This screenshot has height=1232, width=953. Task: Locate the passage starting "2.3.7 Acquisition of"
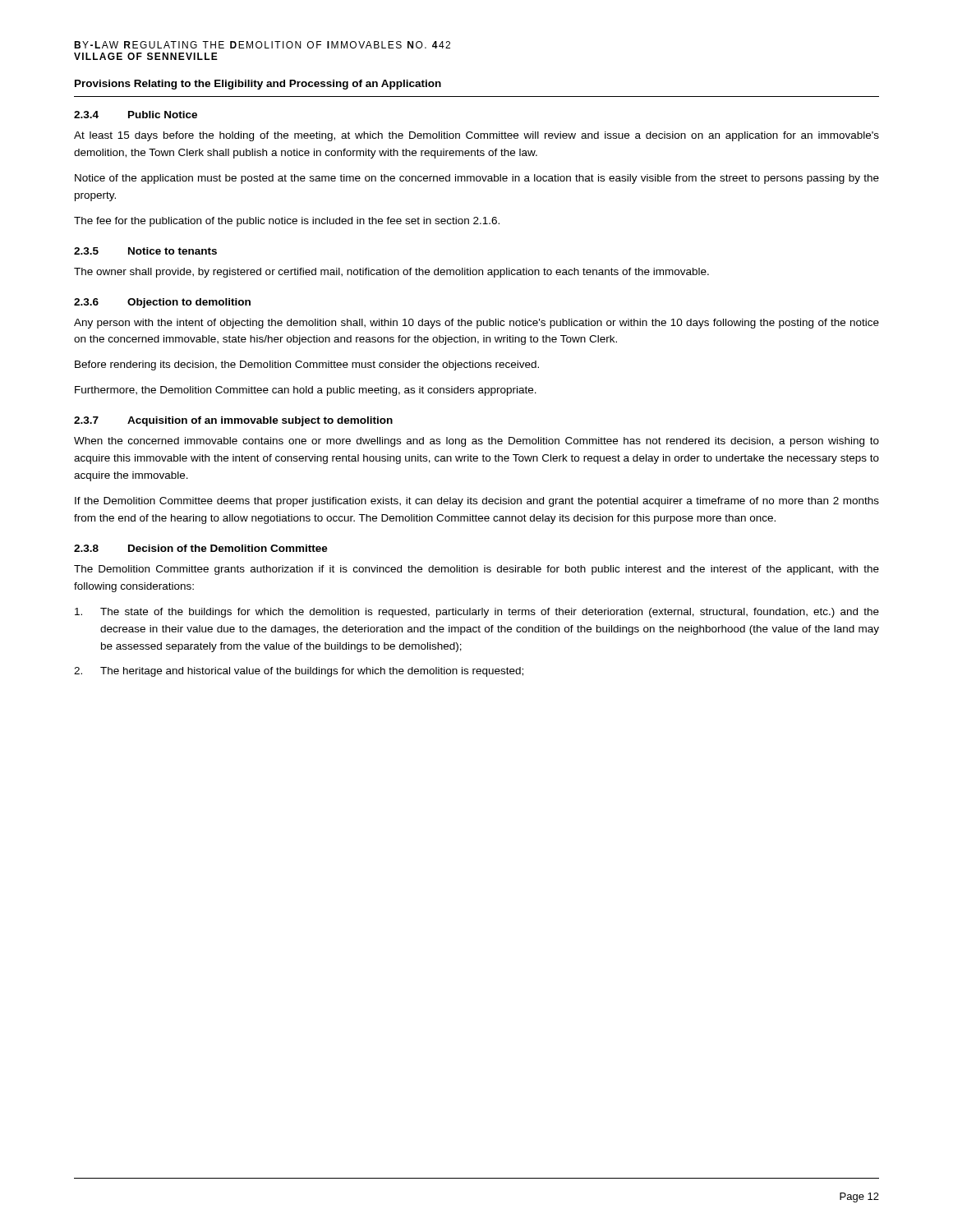(x=233, y=420)
